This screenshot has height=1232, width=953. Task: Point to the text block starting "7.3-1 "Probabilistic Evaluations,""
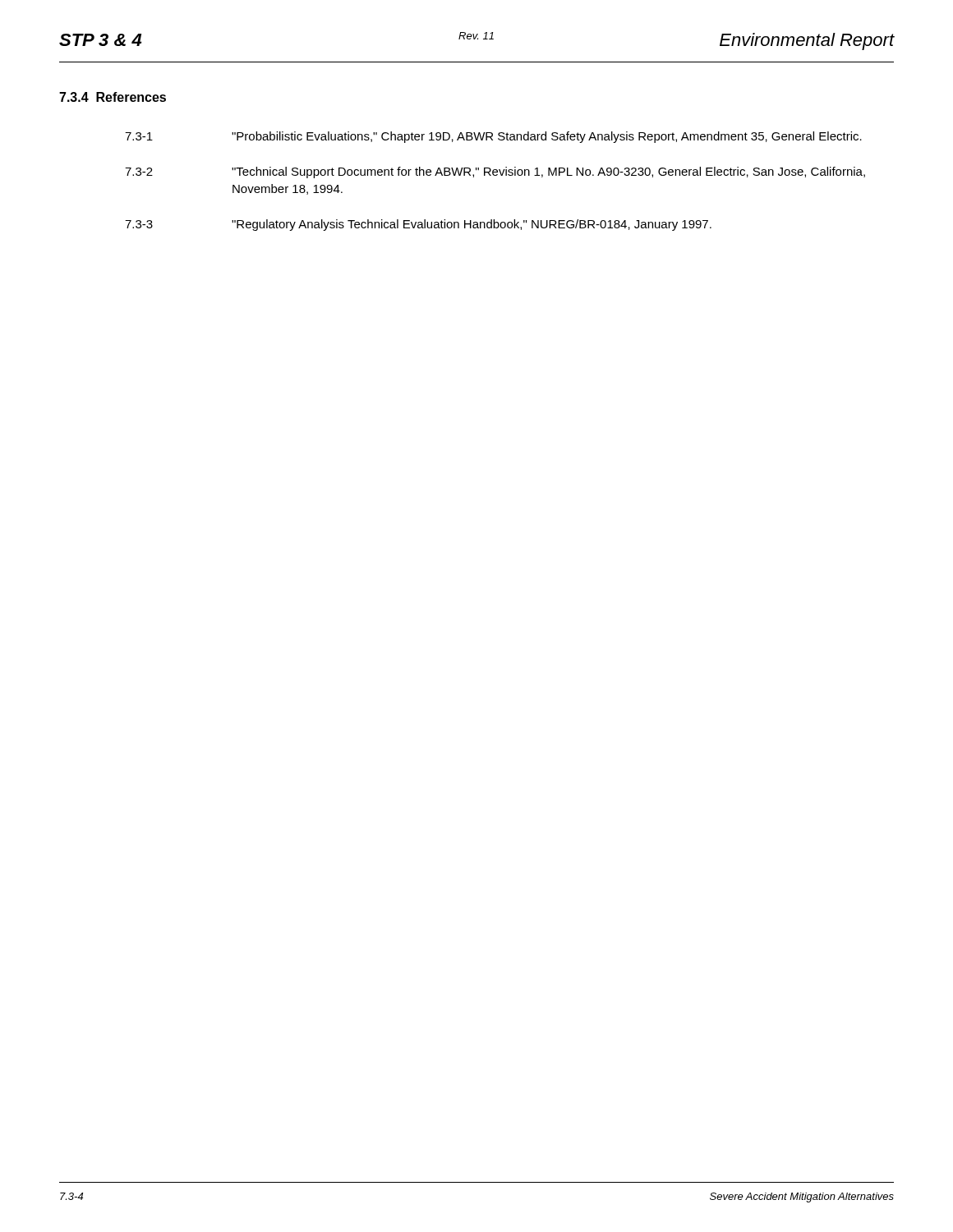[x=476, y=136]
